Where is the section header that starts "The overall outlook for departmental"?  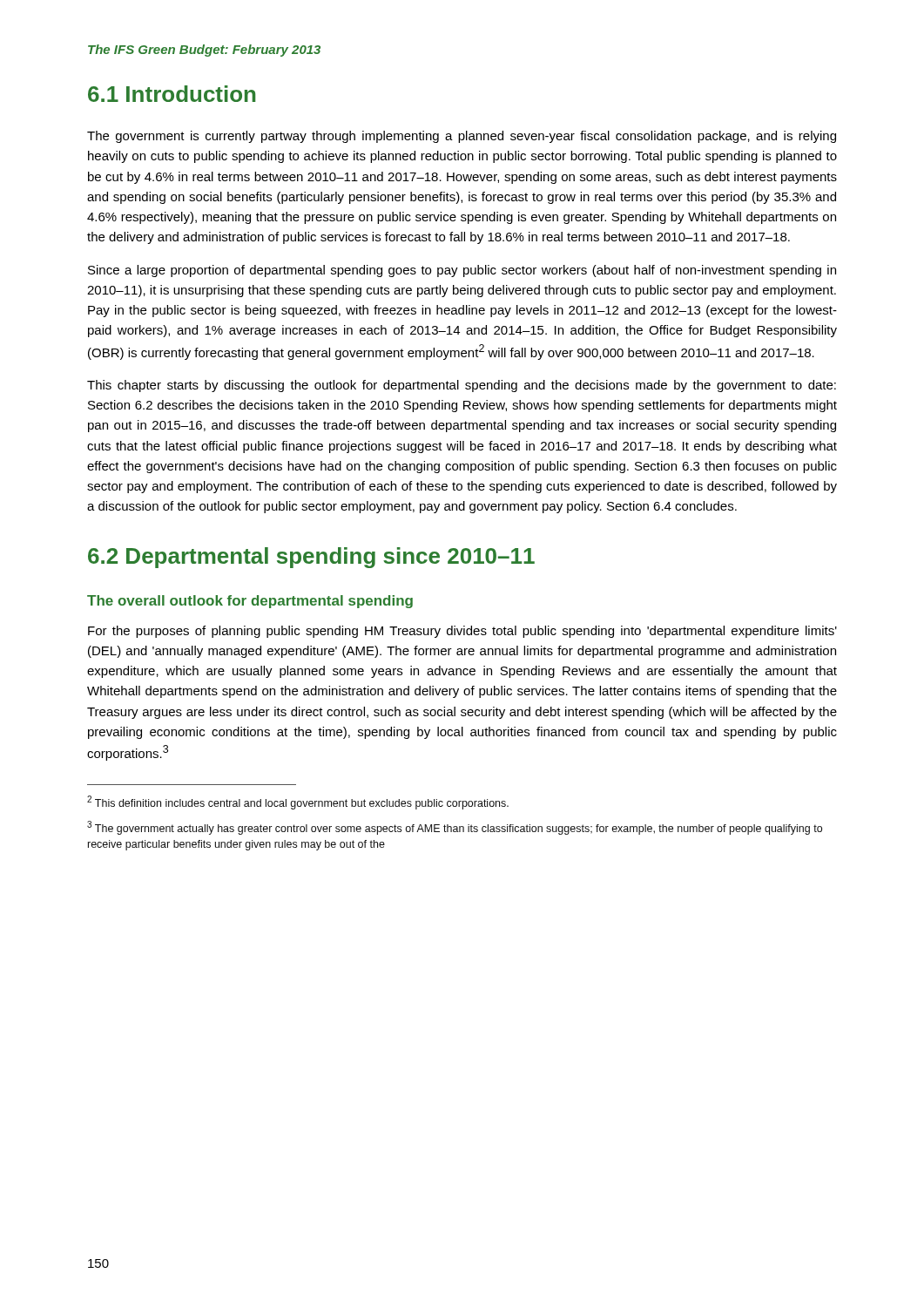(250, 602)
